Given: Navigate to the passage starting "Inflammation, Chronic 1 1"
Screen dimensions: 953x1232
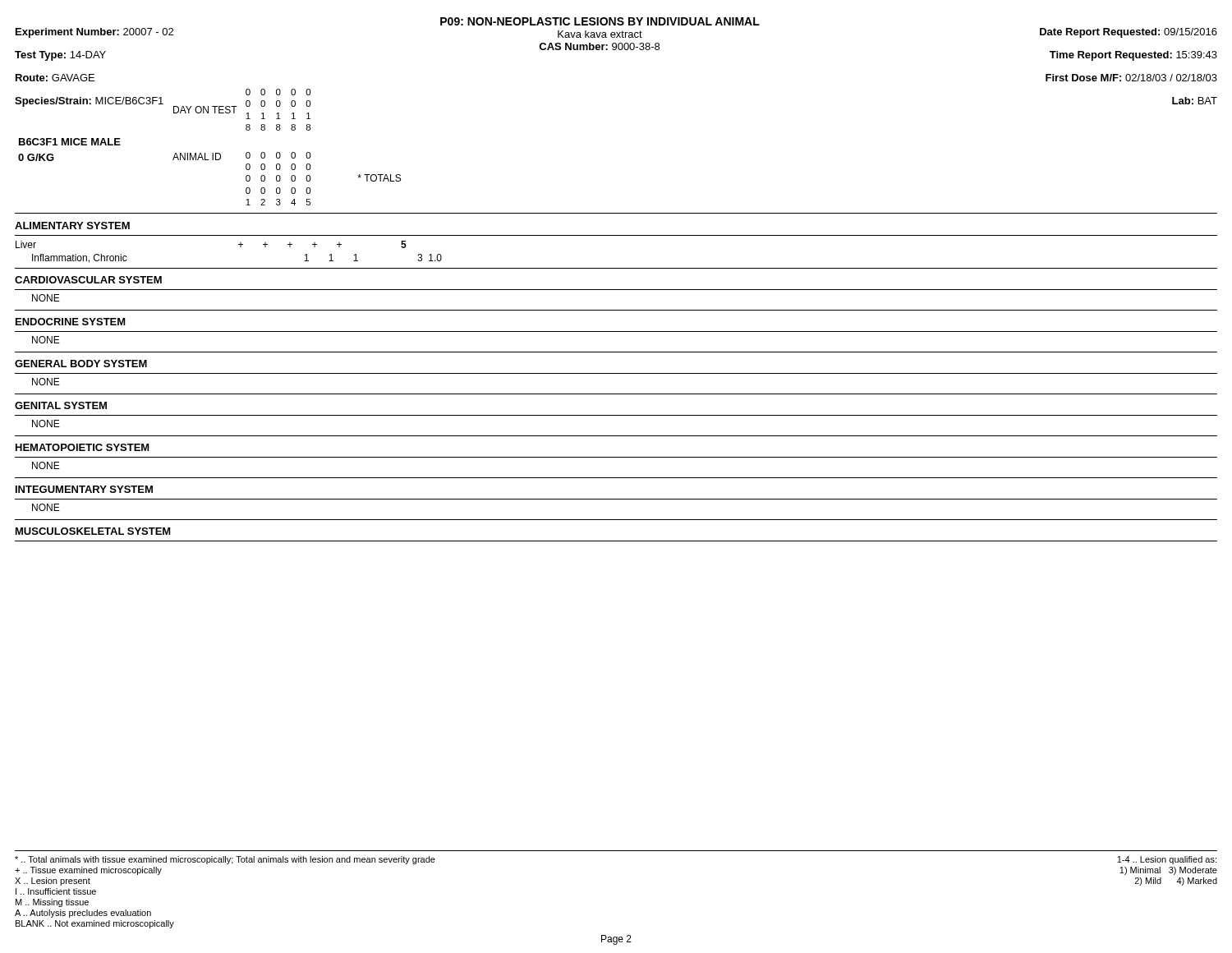Looking at the screenshot, I should 228,258.
